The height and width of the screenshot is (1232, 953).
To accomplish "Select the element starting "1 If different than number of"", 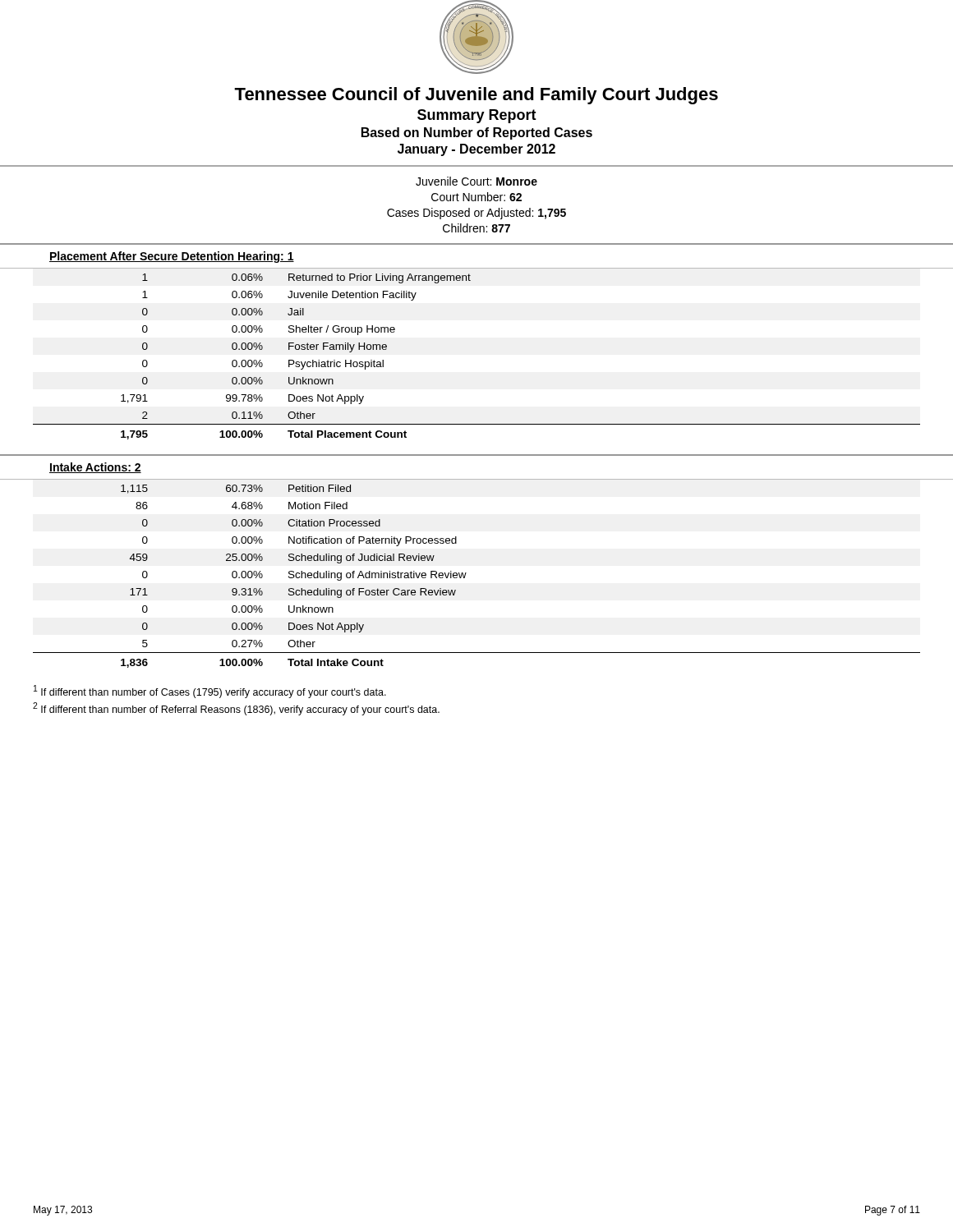I will tap(210, 691).
